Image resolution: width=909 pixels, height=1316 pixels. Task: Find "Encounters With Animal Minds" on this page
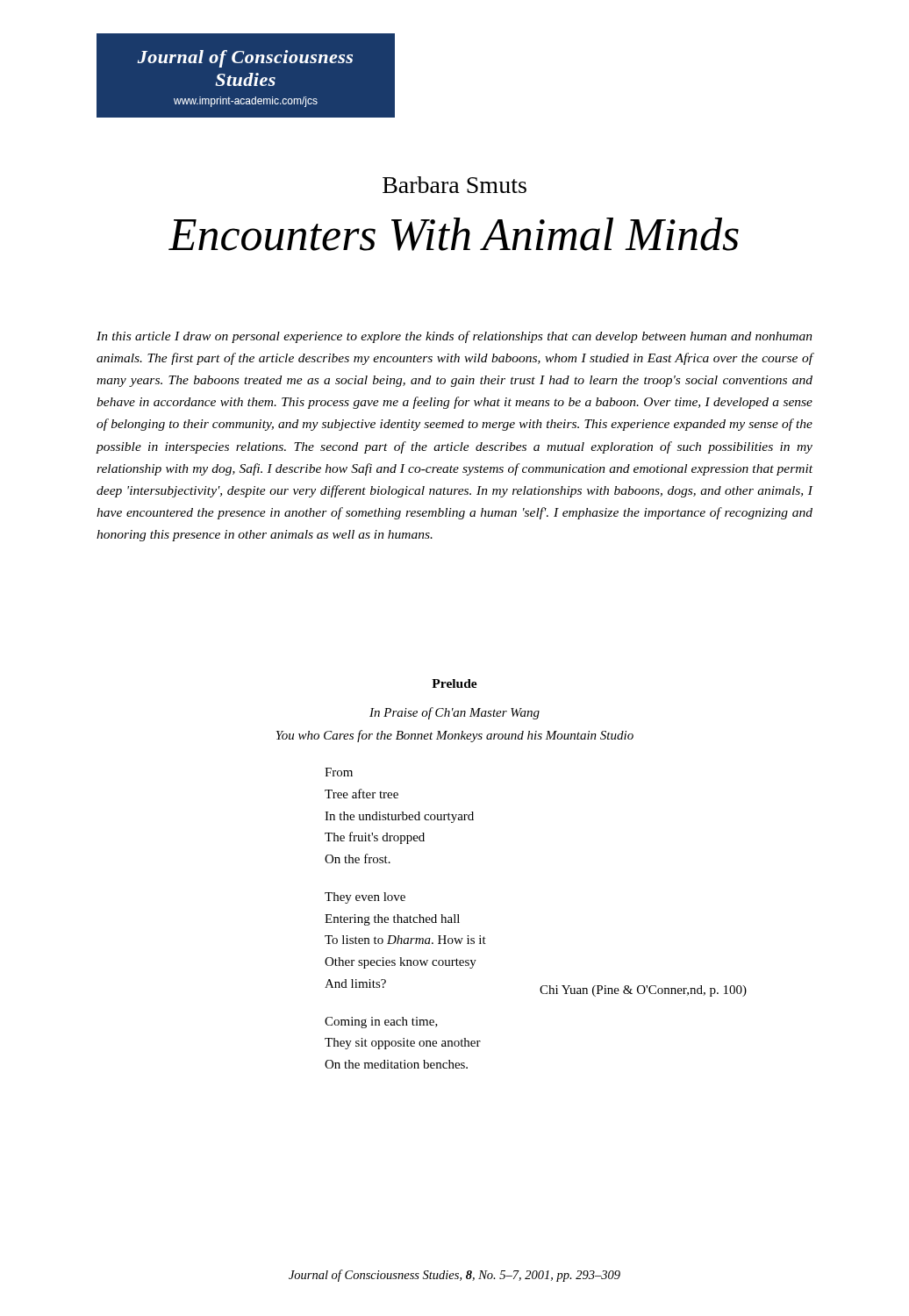[454, 235]
